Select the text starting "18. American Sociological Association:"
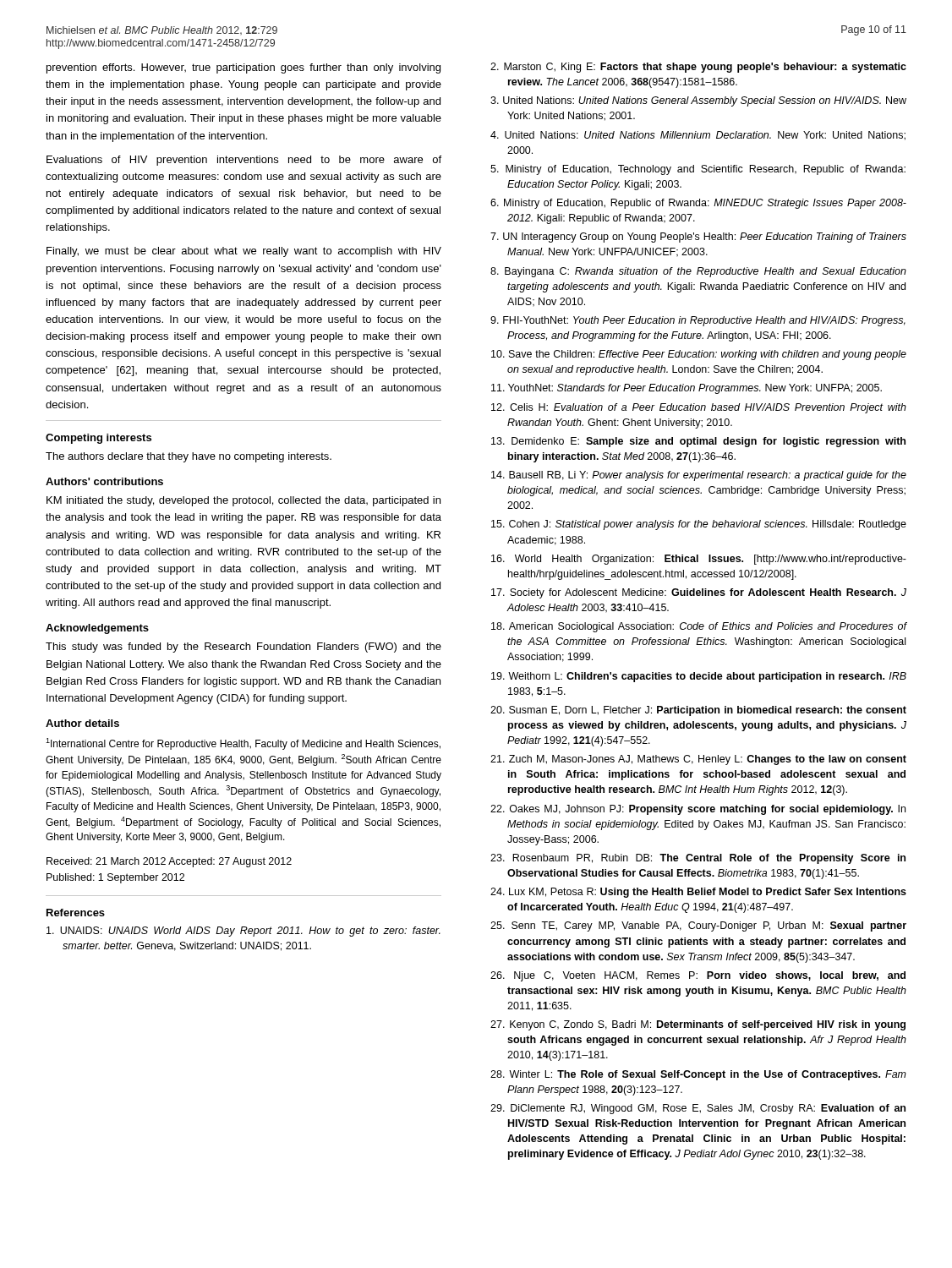 point(698,642)
